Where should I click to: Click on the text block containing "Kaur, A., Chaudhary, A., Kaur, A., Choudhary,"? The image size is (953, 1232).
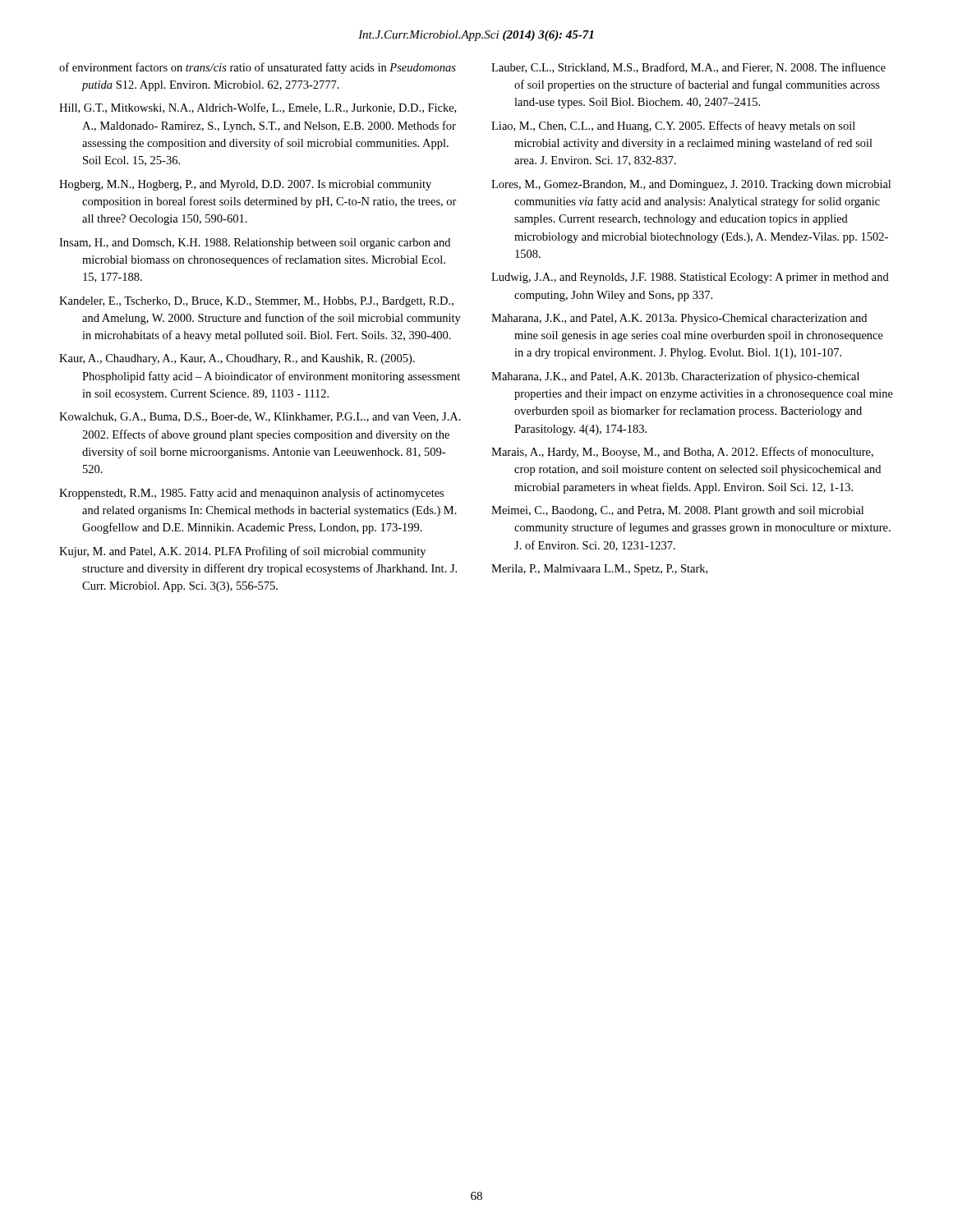(260, 376)
